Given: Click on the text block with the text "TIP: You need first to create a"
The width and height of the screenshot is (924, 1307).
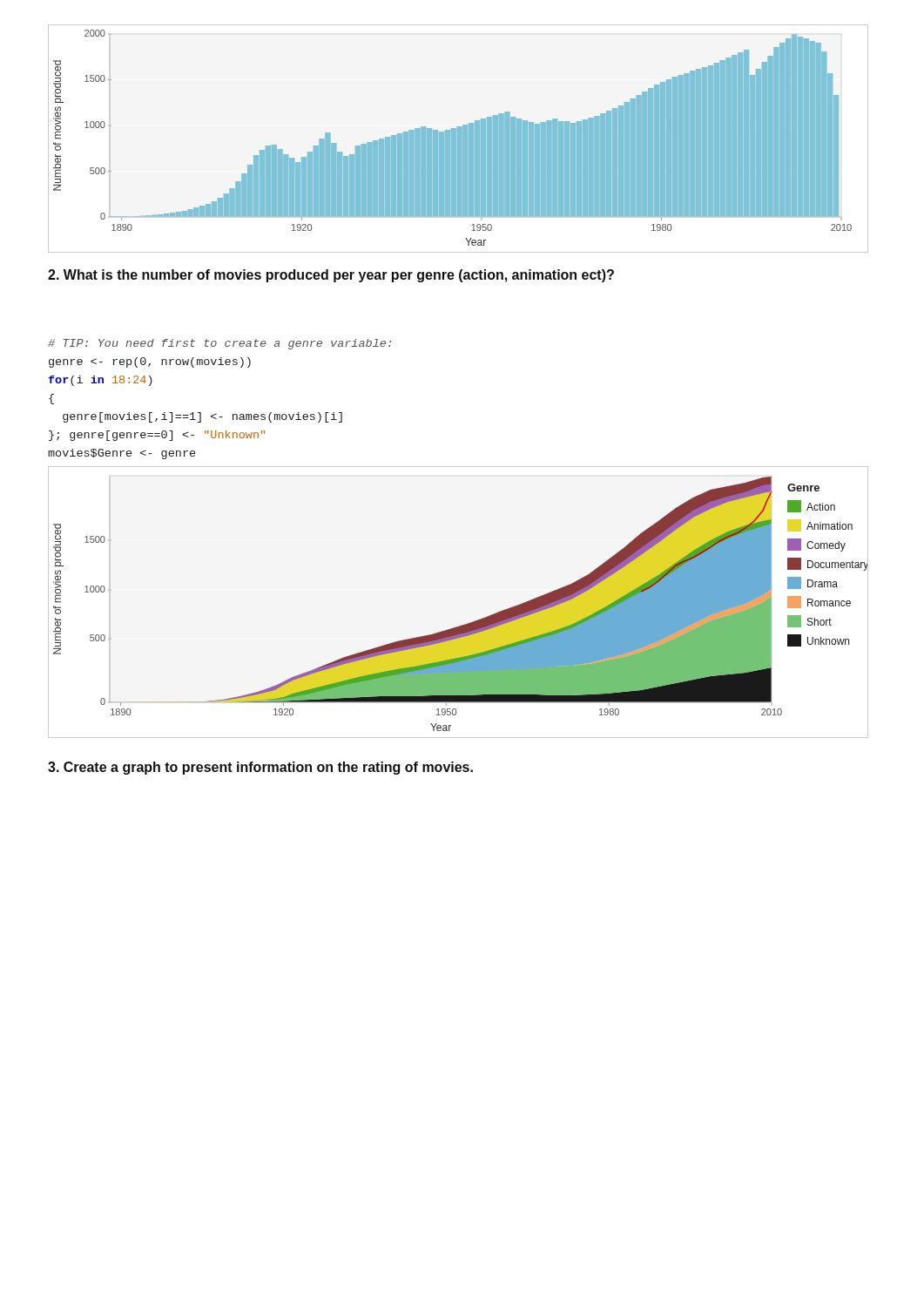Looking at the screenshot, I should point(219,344).
